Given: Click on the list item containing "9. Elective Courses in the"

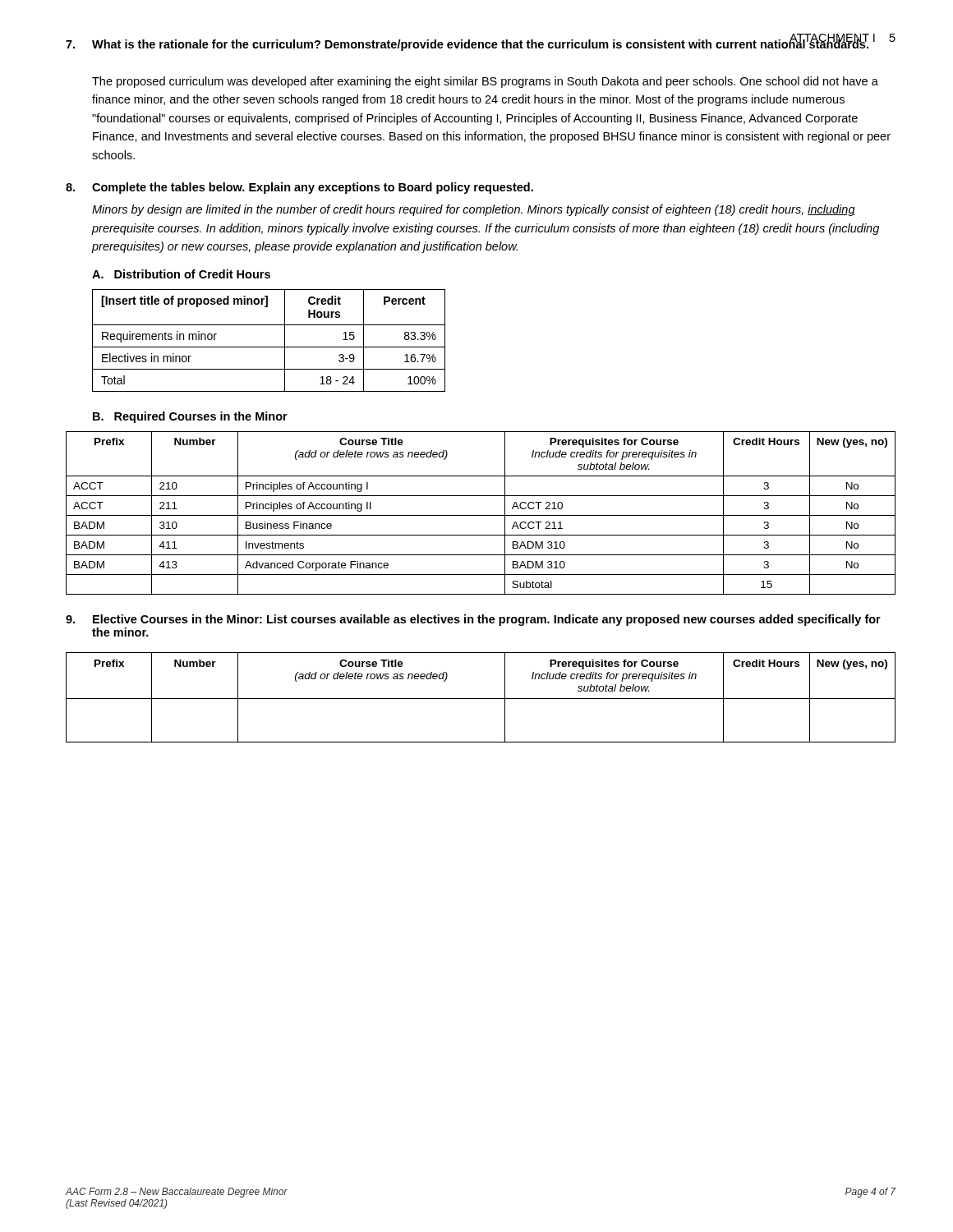Looking at the screenshot, I should tap(481, 626).
